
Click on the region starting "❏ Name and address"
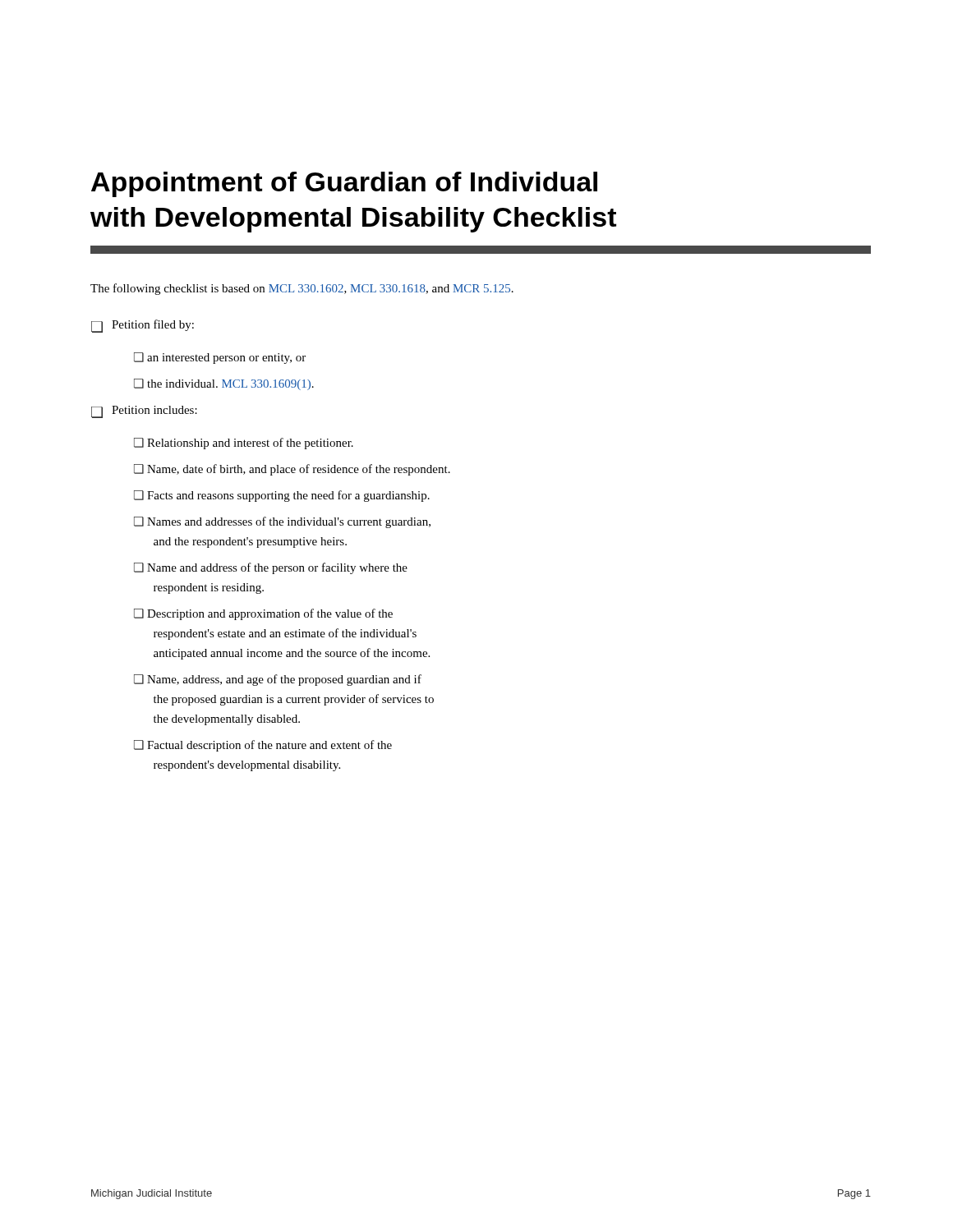tap(270, 577)
